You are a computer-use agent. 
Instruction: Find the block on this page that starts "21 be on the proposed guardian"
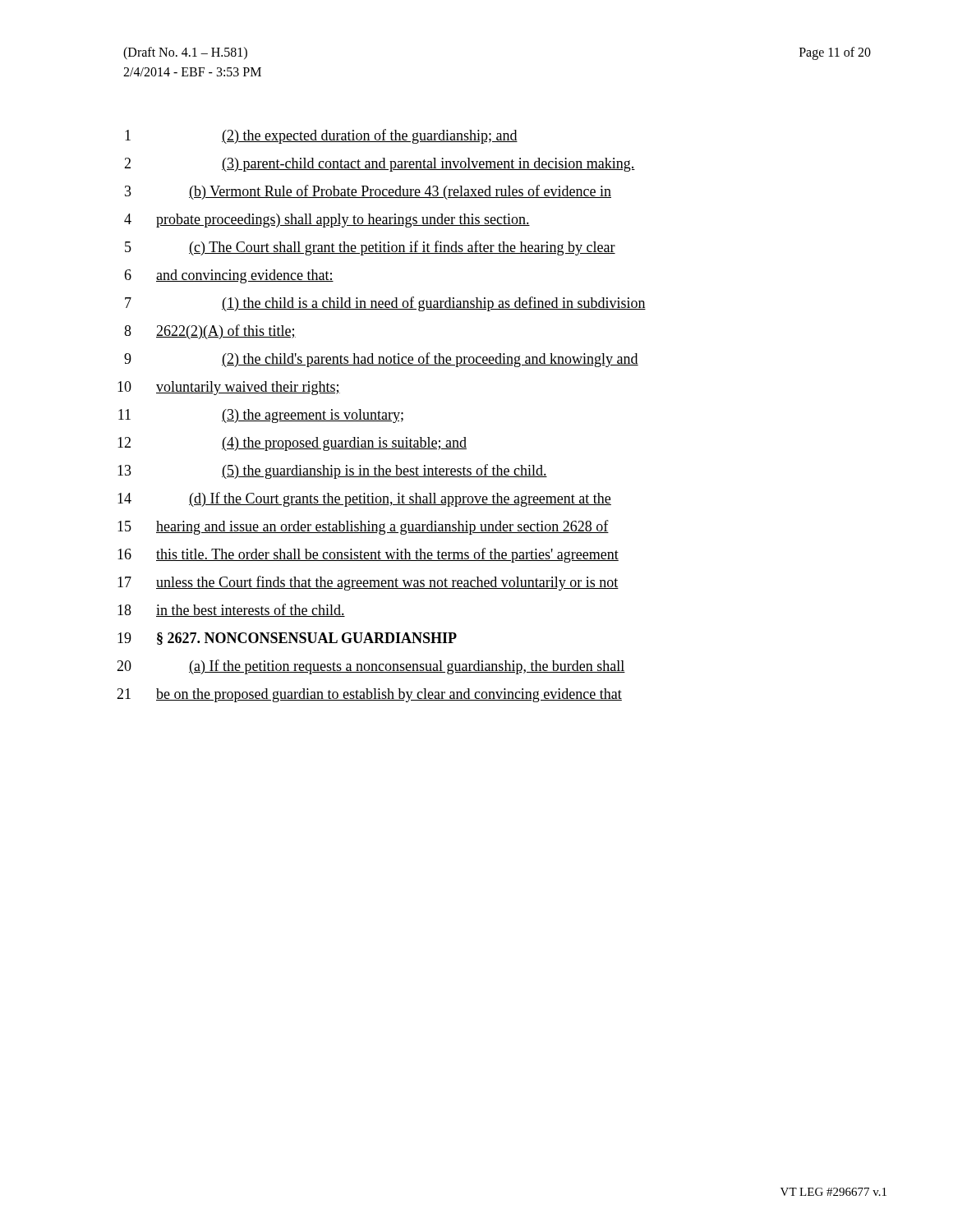coord(485,694)
